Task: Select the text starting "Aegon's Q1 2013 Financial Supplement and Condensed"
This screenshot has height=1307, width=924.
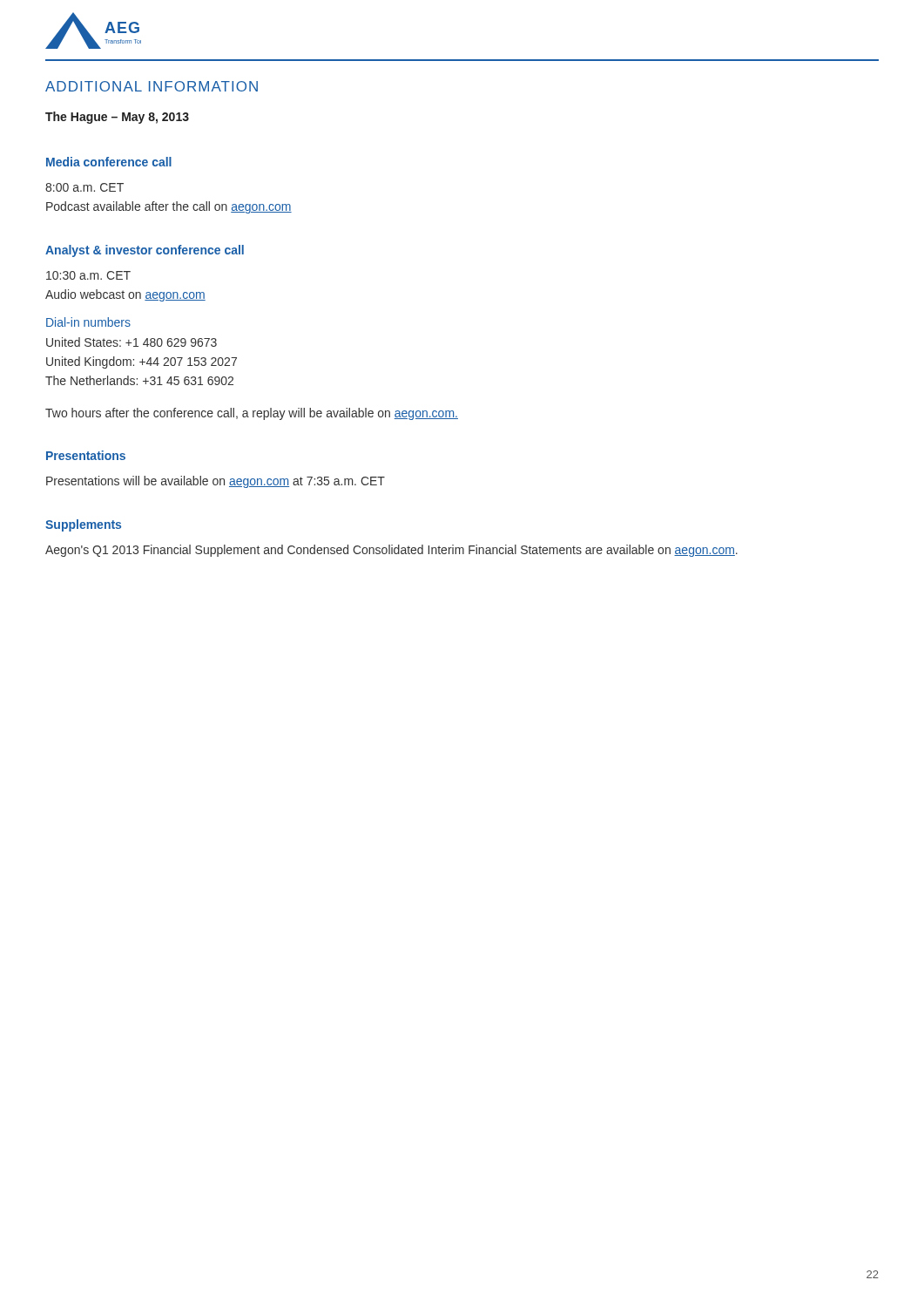Action: 392,549
